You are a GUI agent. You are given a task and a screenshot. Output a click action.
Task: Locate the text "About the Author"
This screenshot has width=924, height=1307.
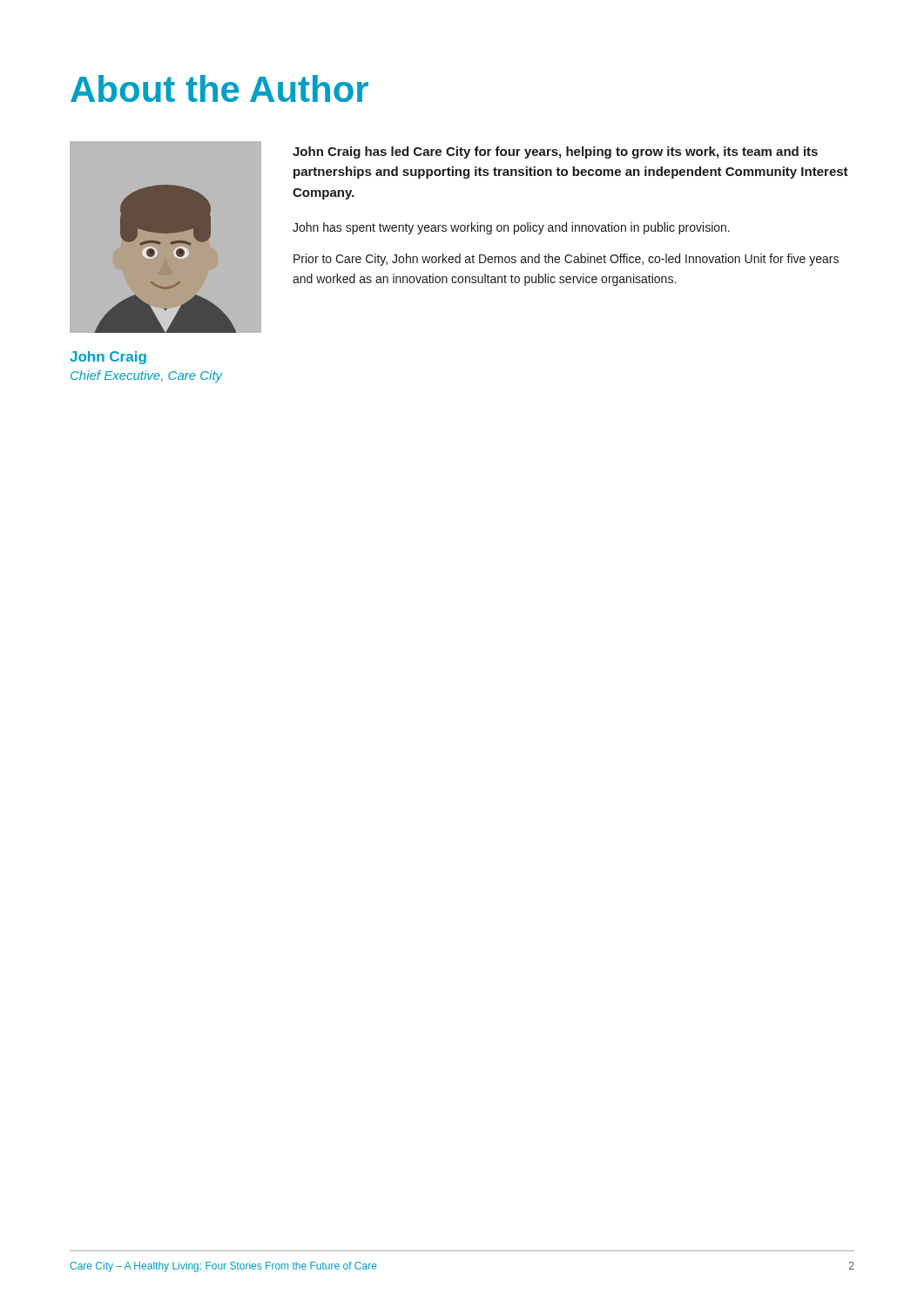pos(219,90)
